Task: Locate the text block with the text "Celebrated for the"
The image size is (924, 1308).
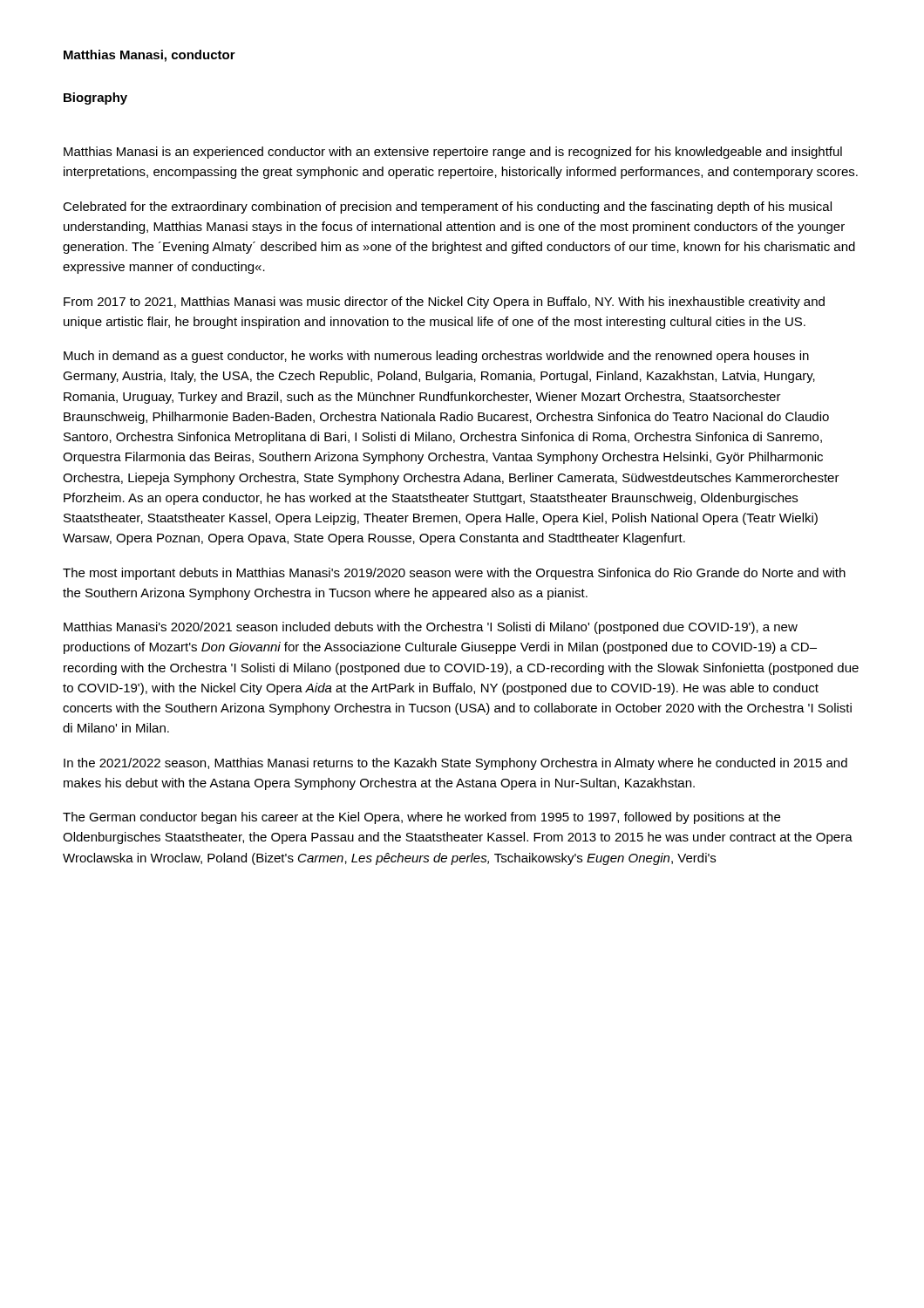Action: coord(462,236)
